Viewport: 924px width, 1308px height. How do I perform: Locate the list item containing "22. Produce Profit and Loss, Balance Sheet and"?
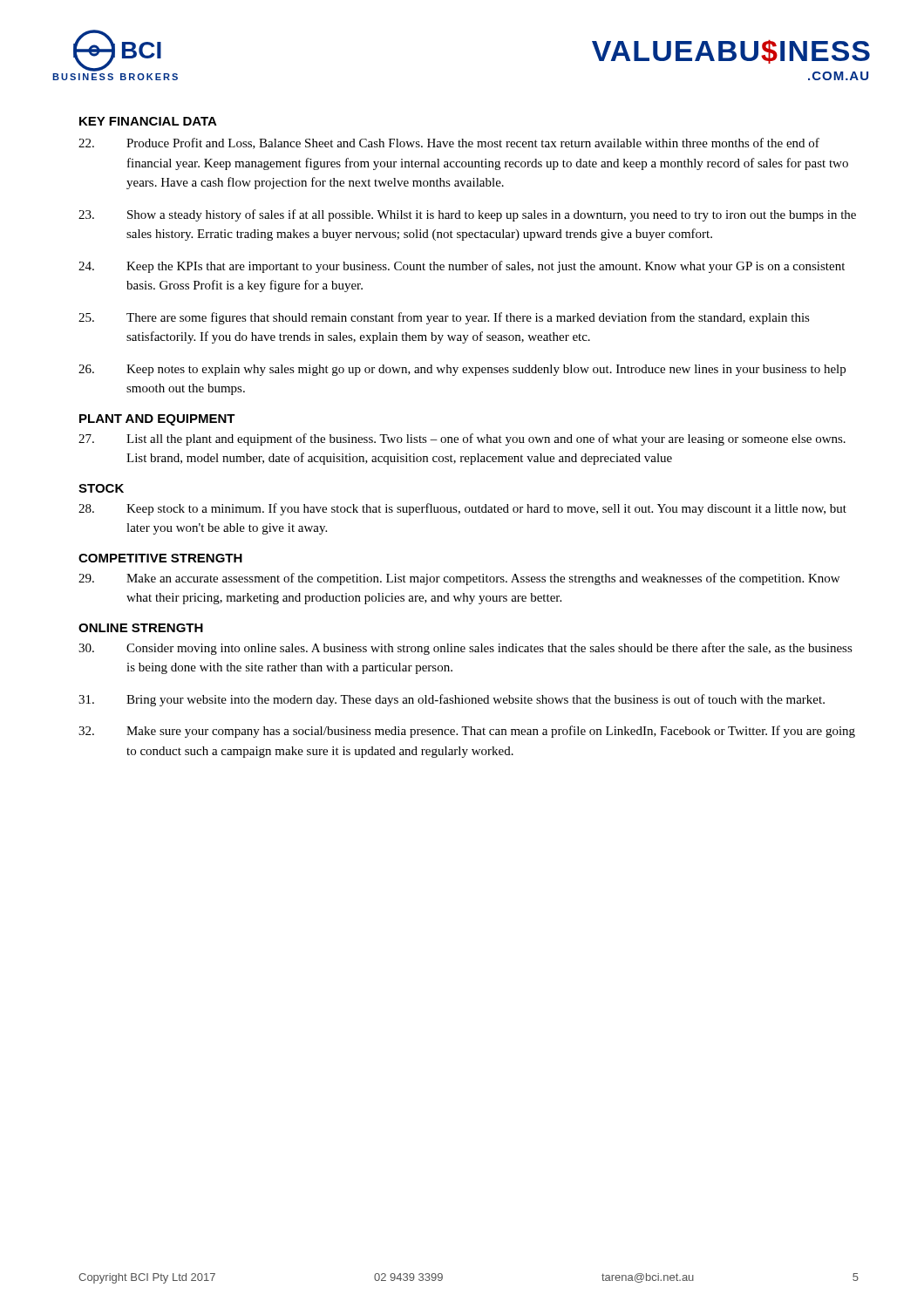(x=469, y=163)
